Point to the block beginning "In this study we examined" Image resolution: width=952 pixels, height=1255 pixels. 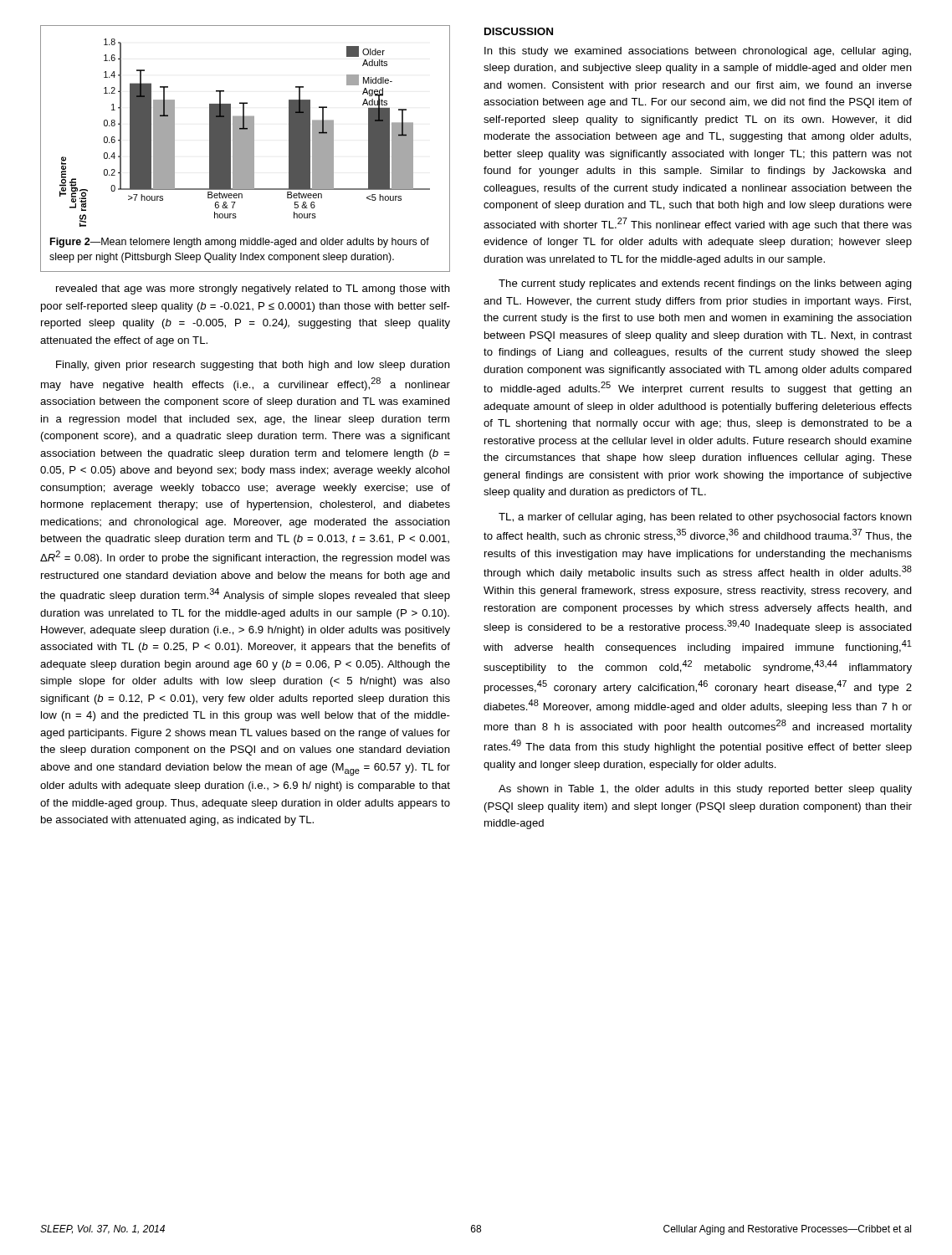click(698, 437)
